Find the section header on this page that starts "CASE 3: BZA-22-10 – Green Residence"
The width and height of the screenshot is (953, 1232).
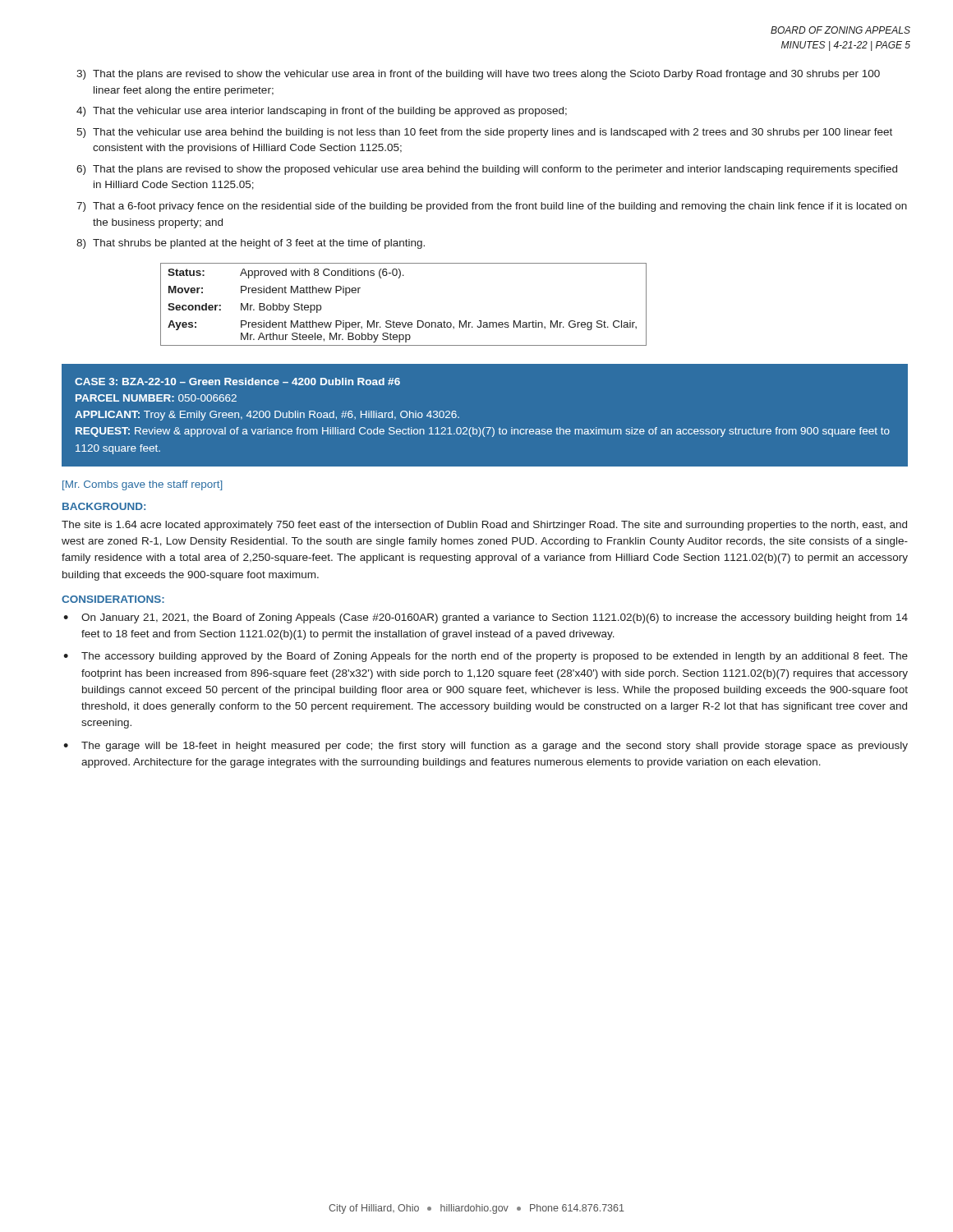(x=237, y=382)
